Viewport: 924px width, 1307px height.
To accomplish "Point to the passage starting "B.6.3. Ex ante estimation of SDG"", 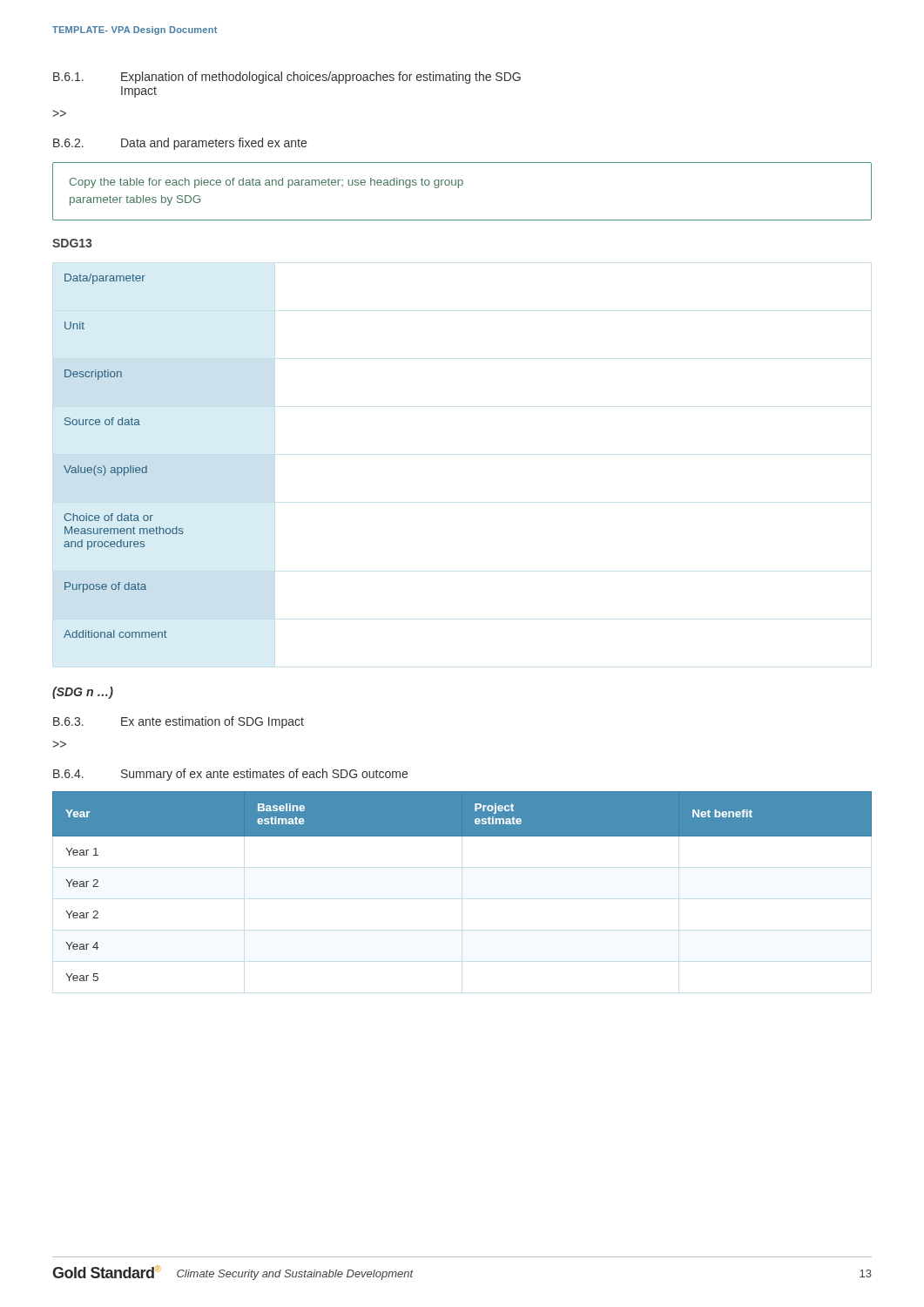I will (178, 721).
